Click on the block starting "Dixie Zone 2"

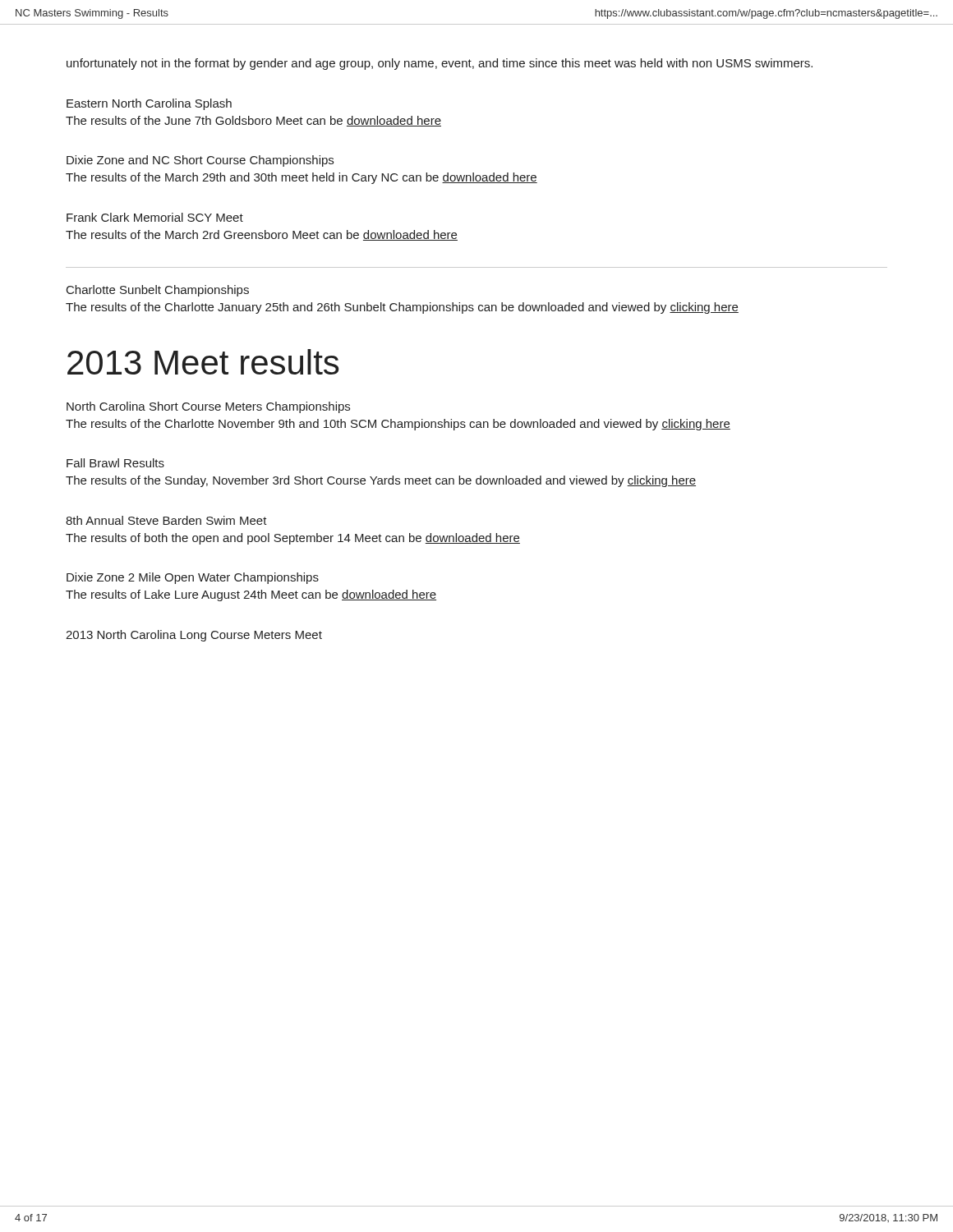192,577
